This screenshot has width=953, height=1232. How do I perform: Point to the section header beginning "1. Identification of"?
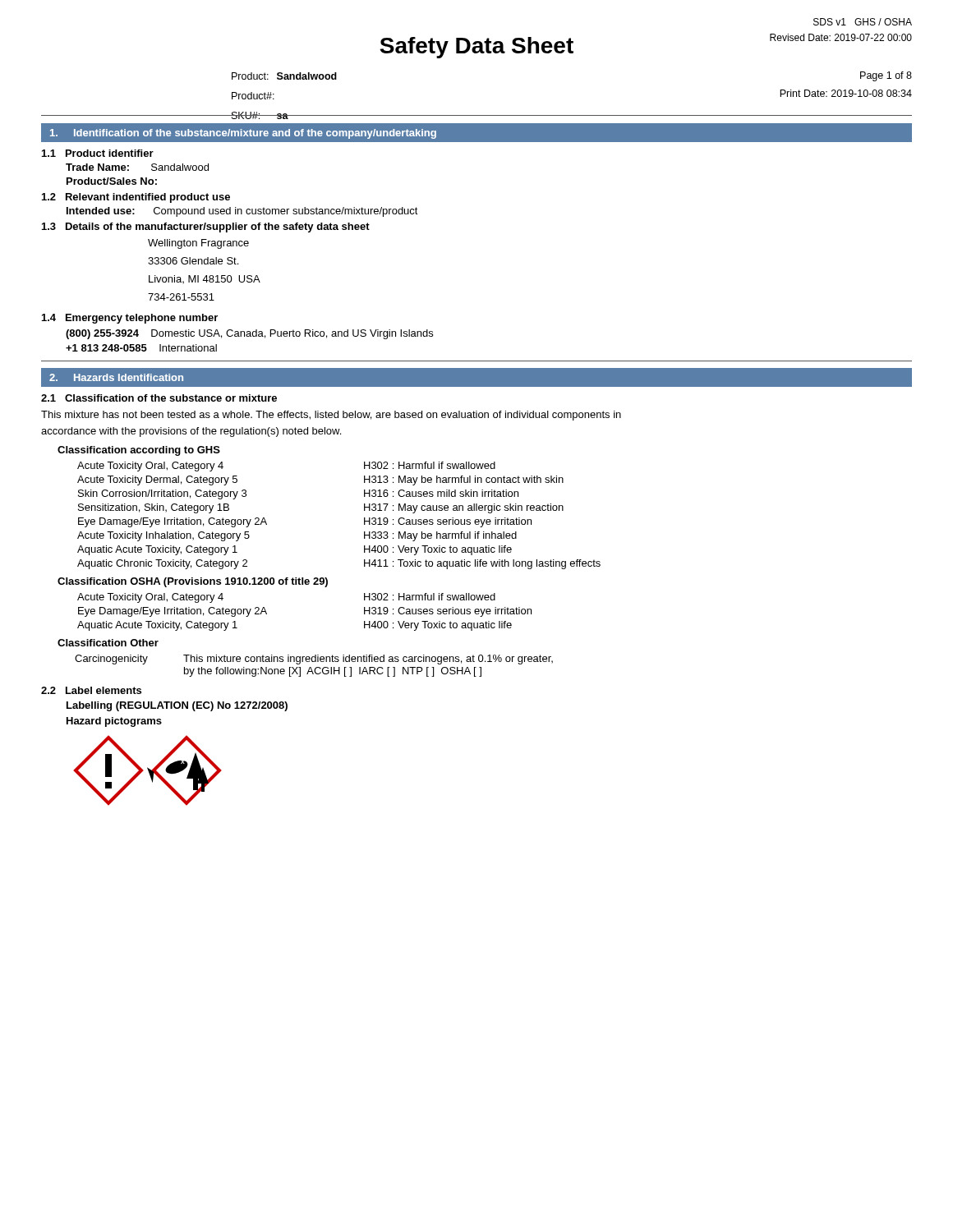[x=243, y=133]
